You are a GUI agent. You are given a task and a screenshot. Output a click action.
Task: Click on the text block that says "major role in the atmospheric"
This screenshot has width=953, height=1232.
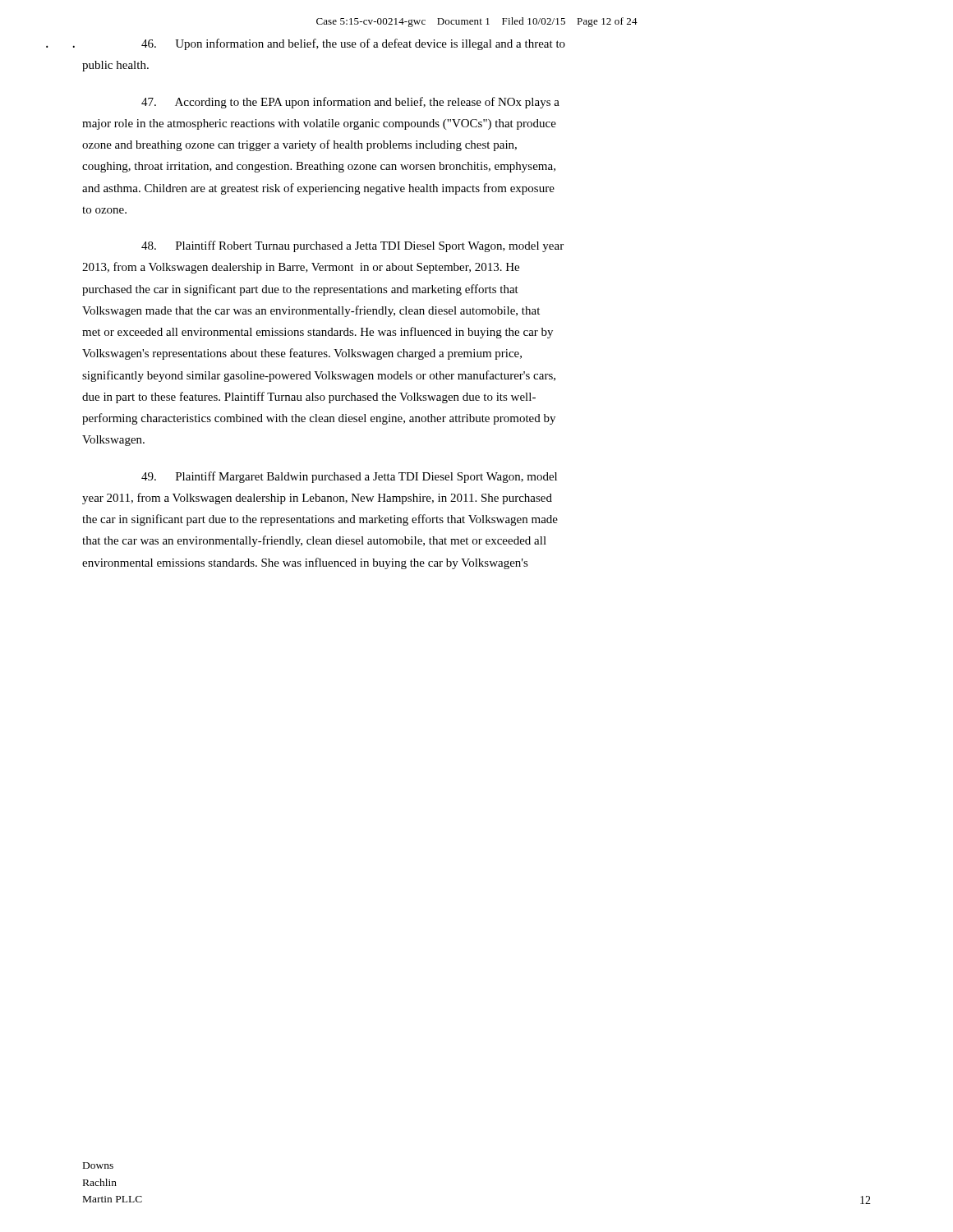(x=319, y=123)
